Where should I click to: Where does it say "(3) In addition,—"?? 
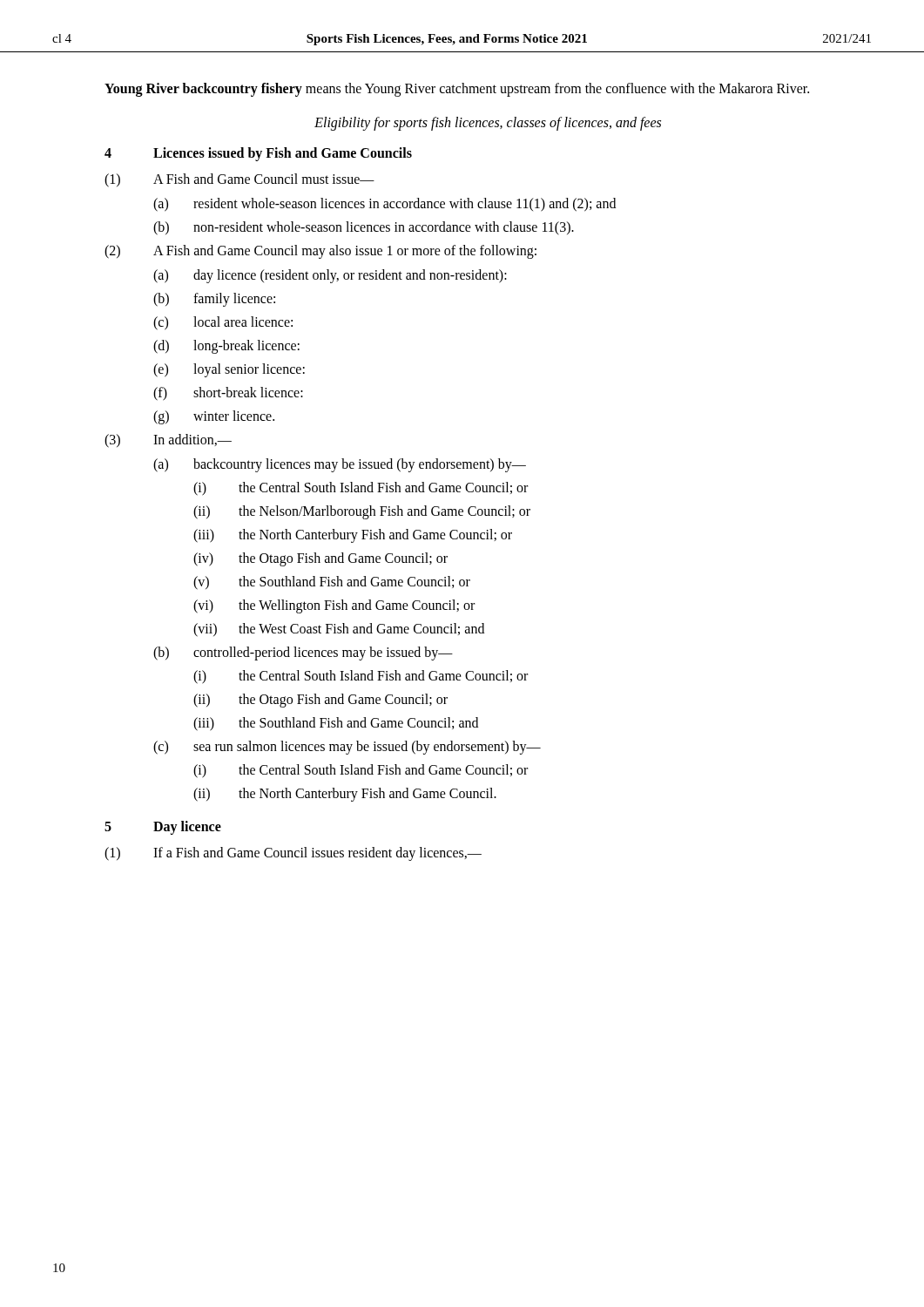coord(168,441)
